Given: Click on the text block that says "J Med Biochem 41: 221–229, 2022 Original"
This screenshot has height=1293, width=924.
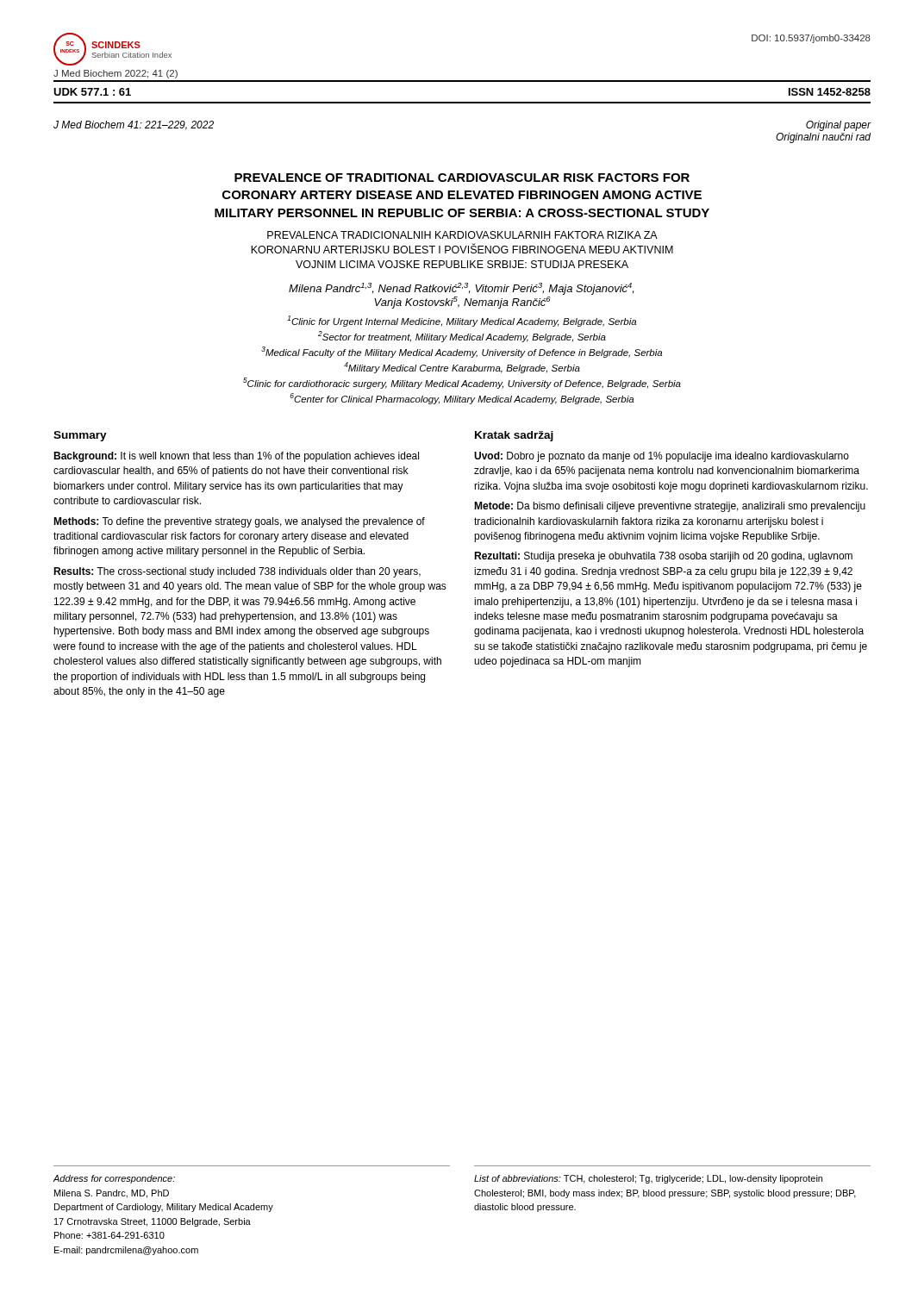Looking at the screenshot, I should click(136, 125).
